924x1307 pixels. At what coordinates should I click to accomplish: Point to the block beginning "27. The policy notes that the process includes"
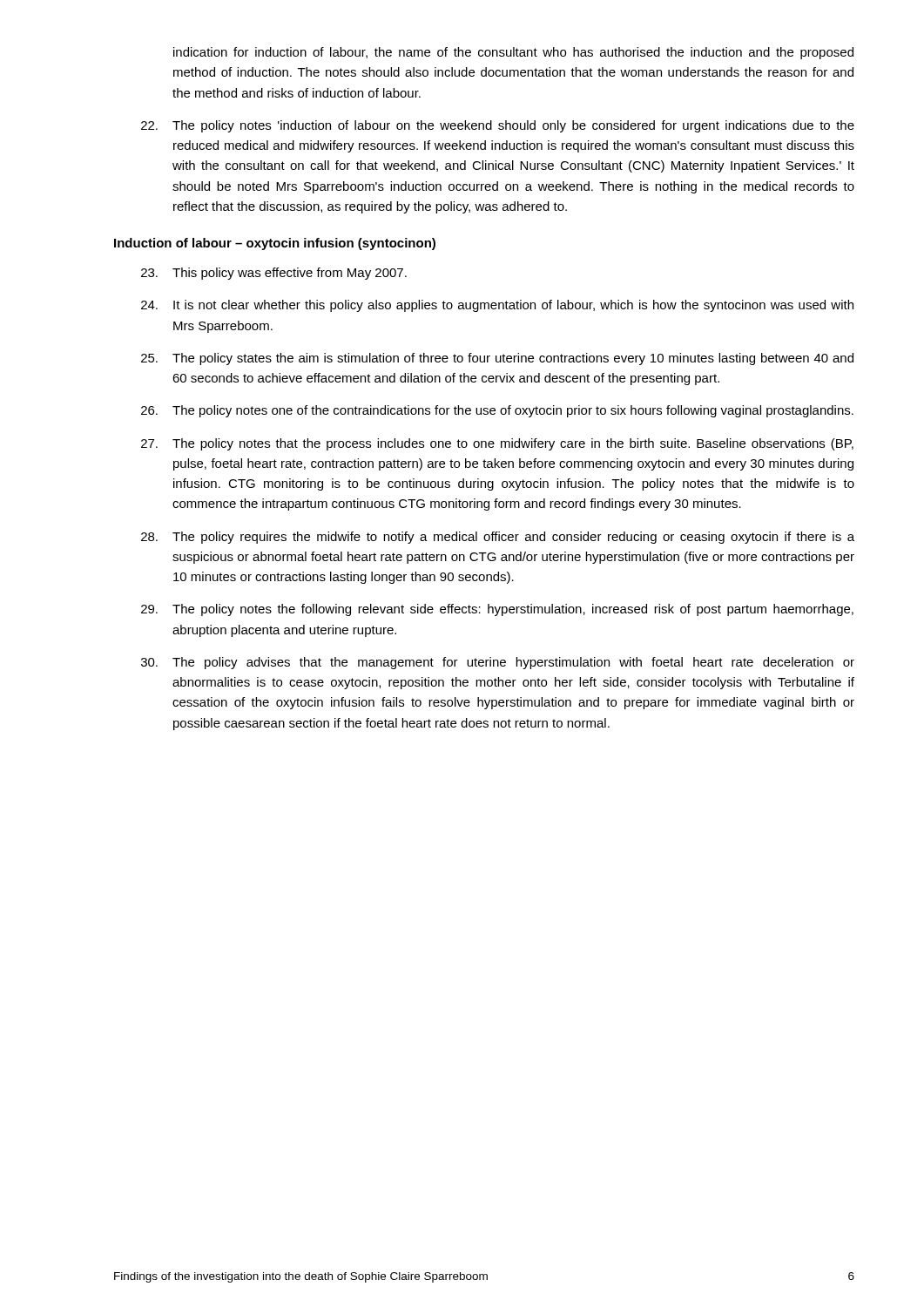pyautogui.click(x=484, y=473)
